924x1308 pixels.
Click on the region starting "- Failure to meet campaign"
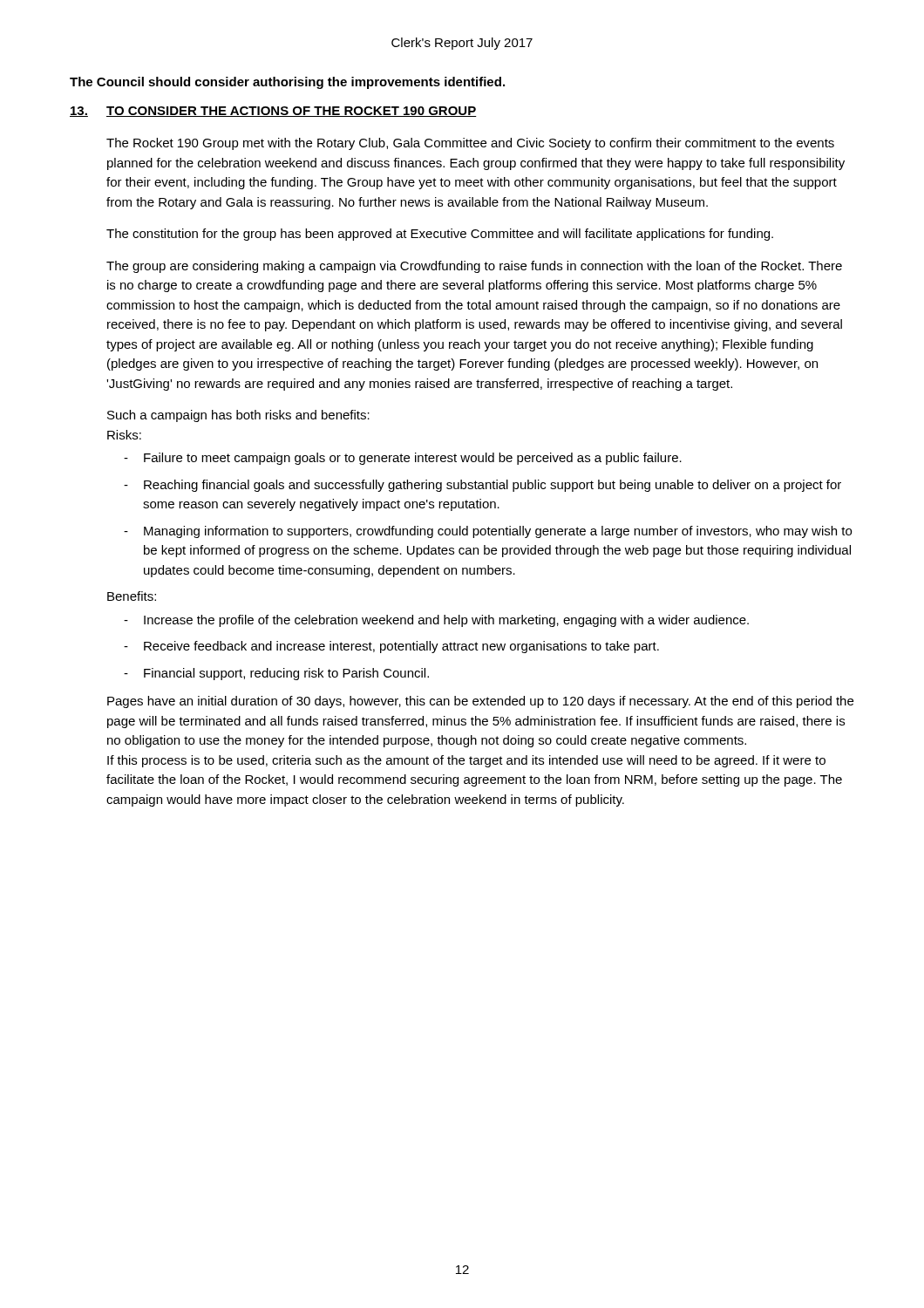489,458
